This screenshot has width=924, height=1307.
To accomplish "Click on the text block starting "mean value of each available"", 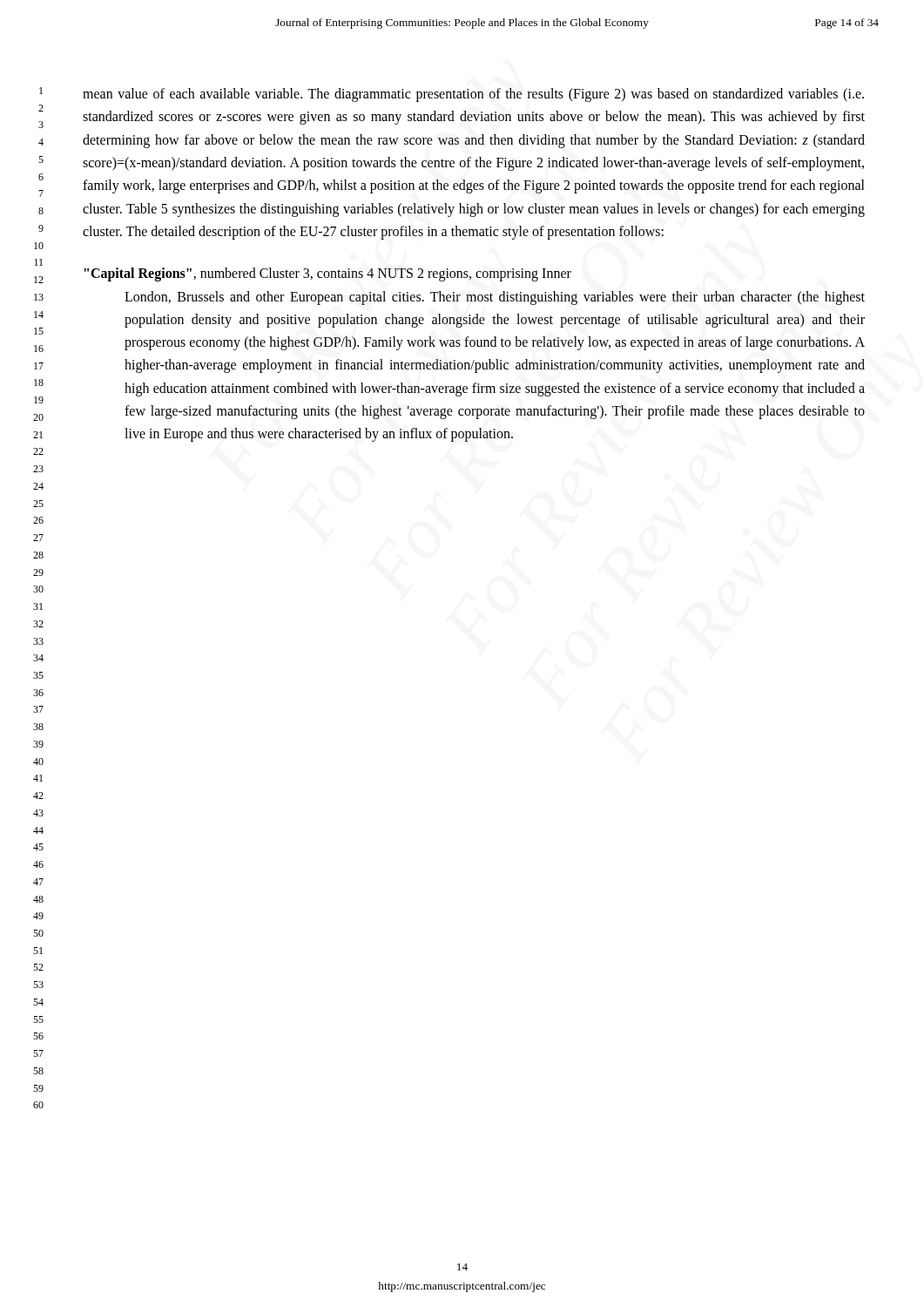I will [474, 162].
